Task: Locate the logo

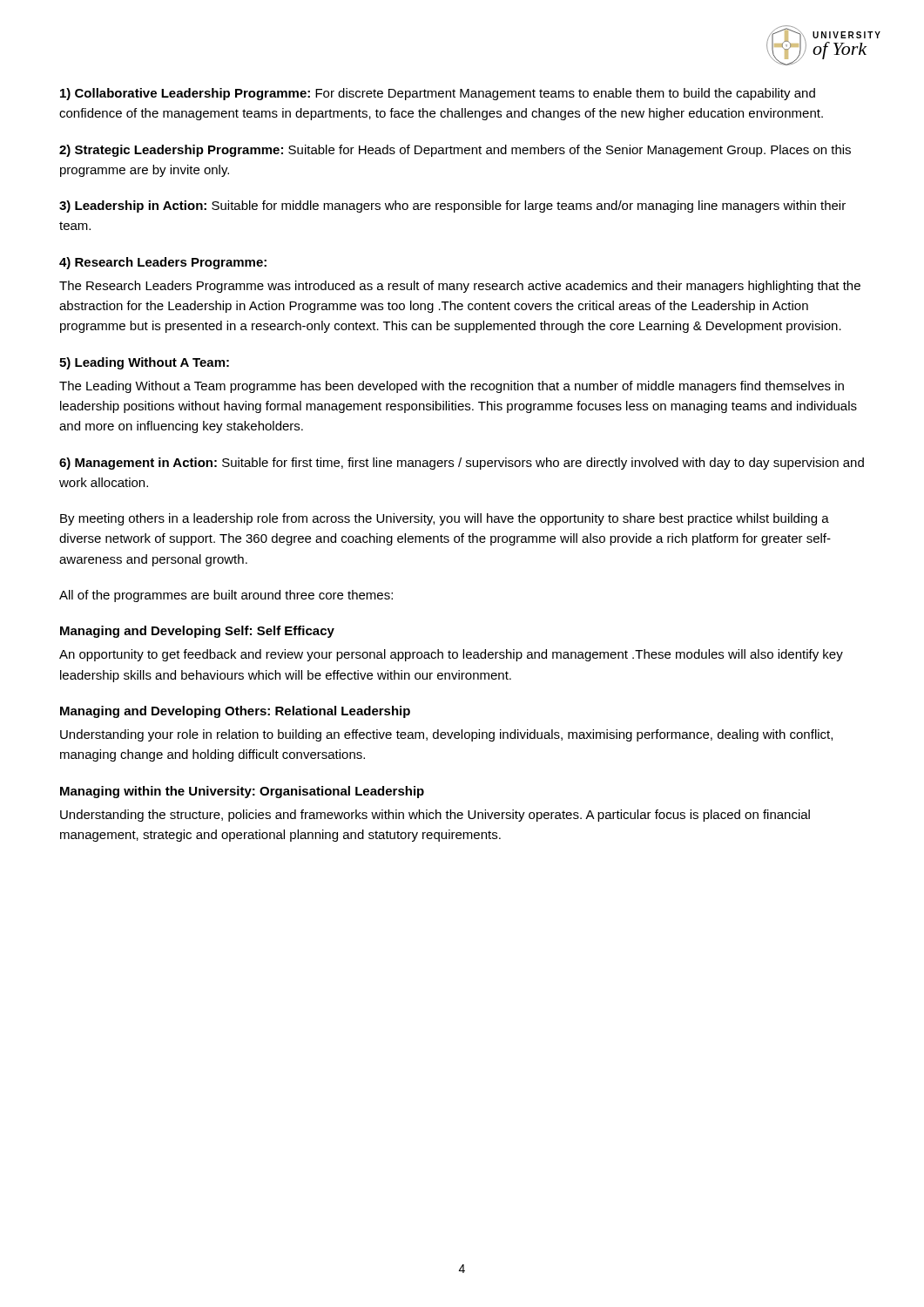Action: 824,45
